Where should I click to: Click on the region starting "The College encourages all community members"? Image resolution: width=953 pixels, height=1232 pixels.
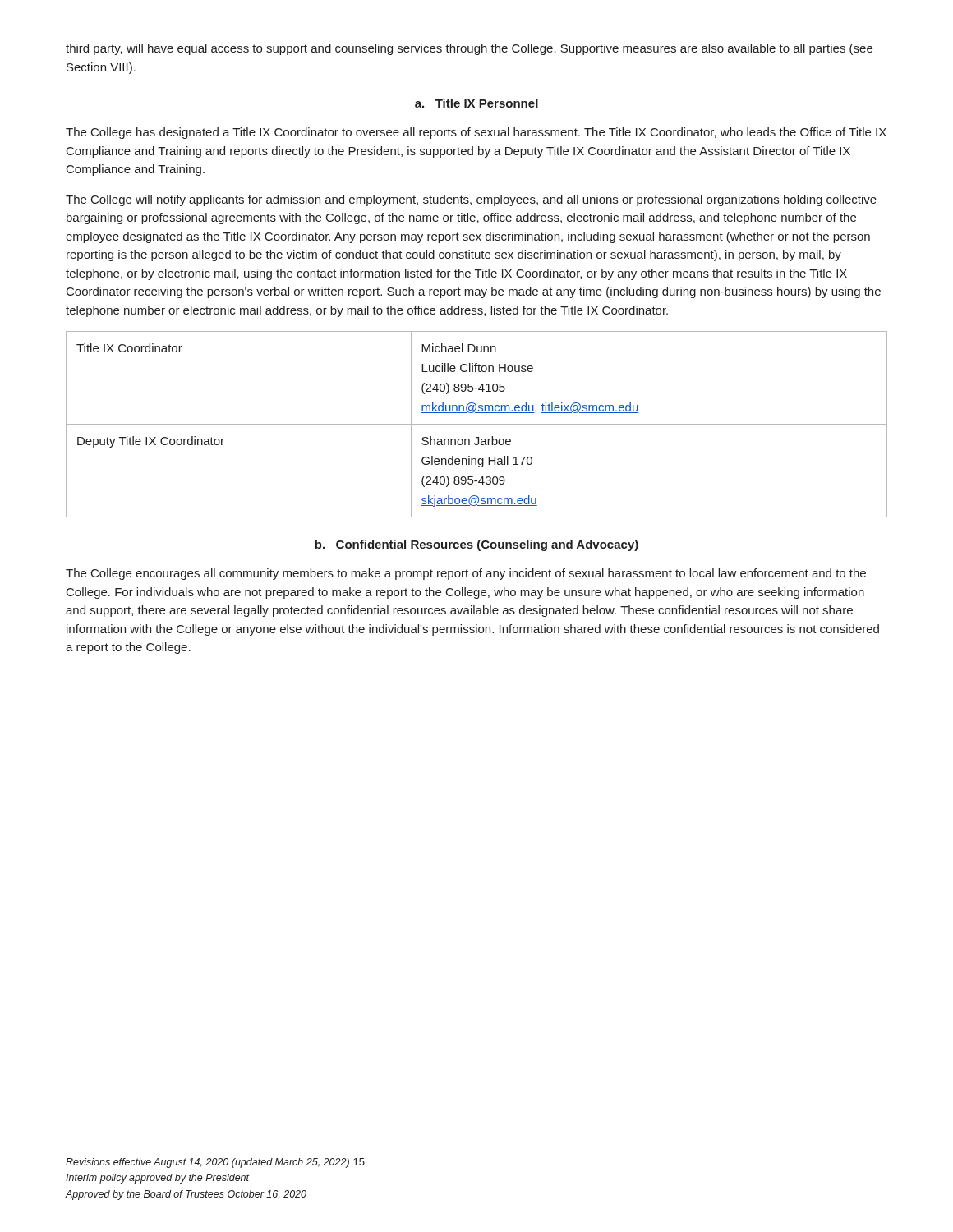(x=473, y=610)
